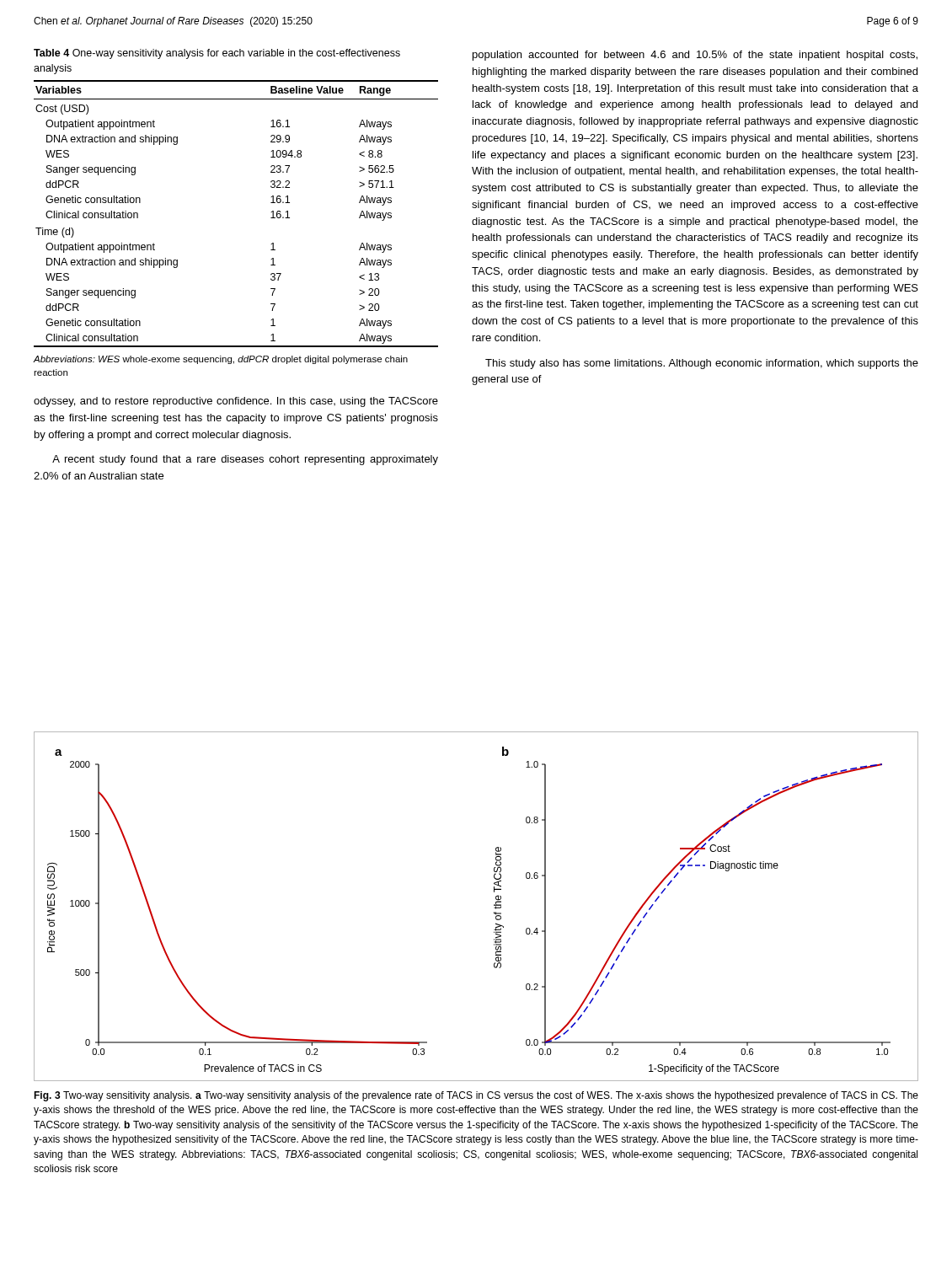Find the text block that reads "A recent study found that a"
Screen dimensions: 1264x952
point(236,468)
